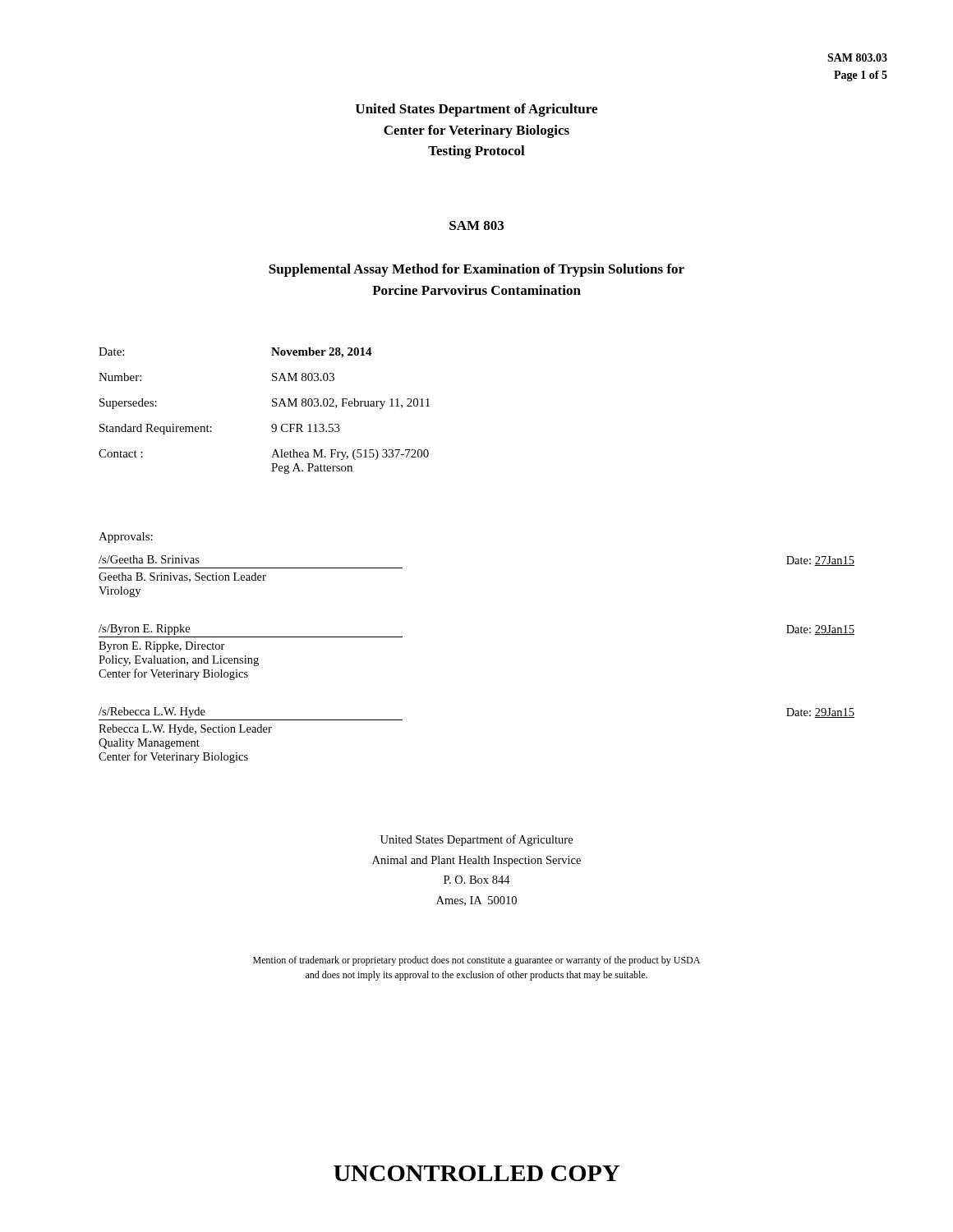Locate the text block that reads "/s/Rebecca L.W. Hyde"
This screenshot has width=953, height=1232.
pos(156,713)
